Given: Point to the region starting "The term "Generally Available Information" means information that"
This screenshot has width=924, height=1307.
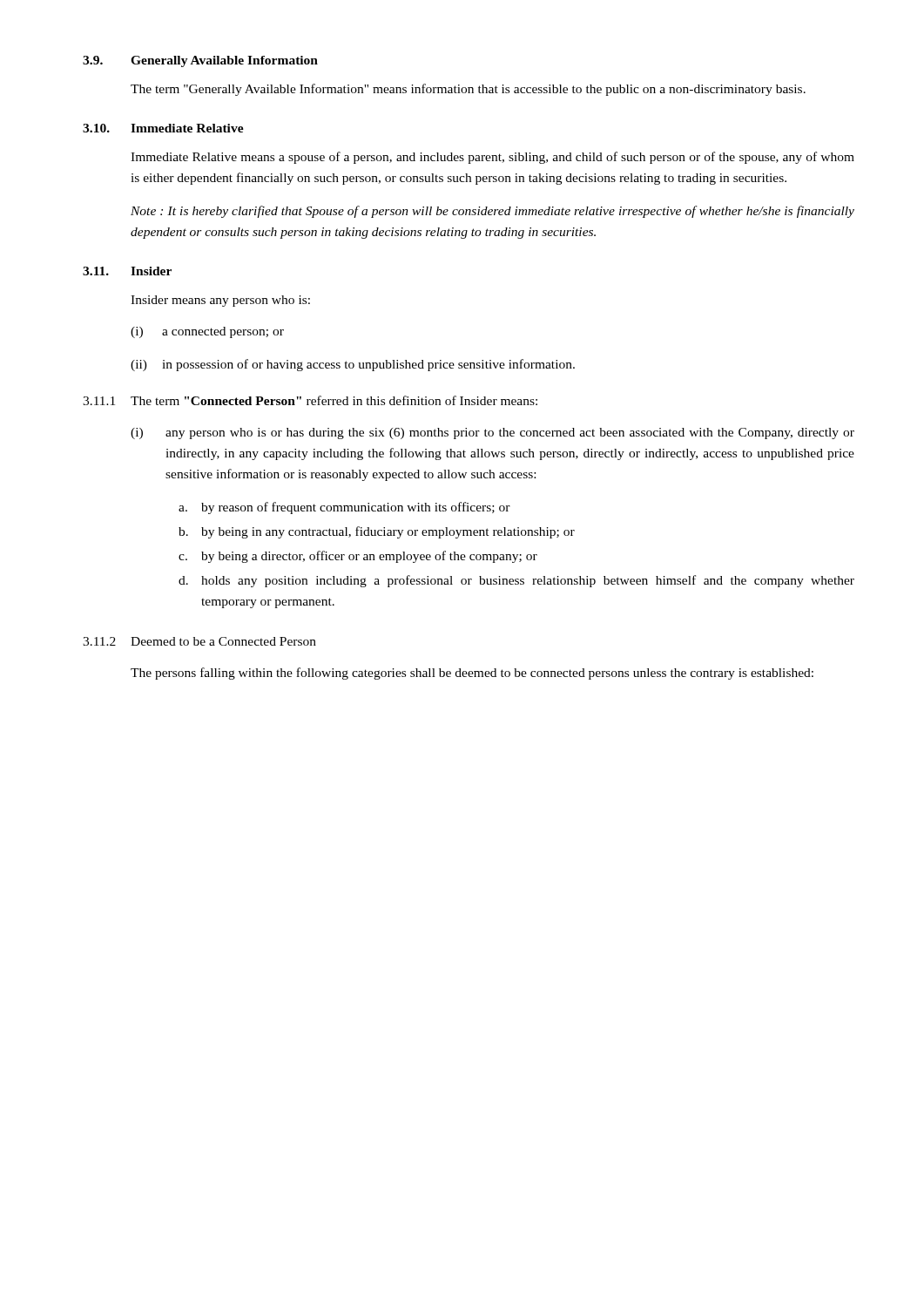Looking at the screenshot, I should tap(468, 88).
